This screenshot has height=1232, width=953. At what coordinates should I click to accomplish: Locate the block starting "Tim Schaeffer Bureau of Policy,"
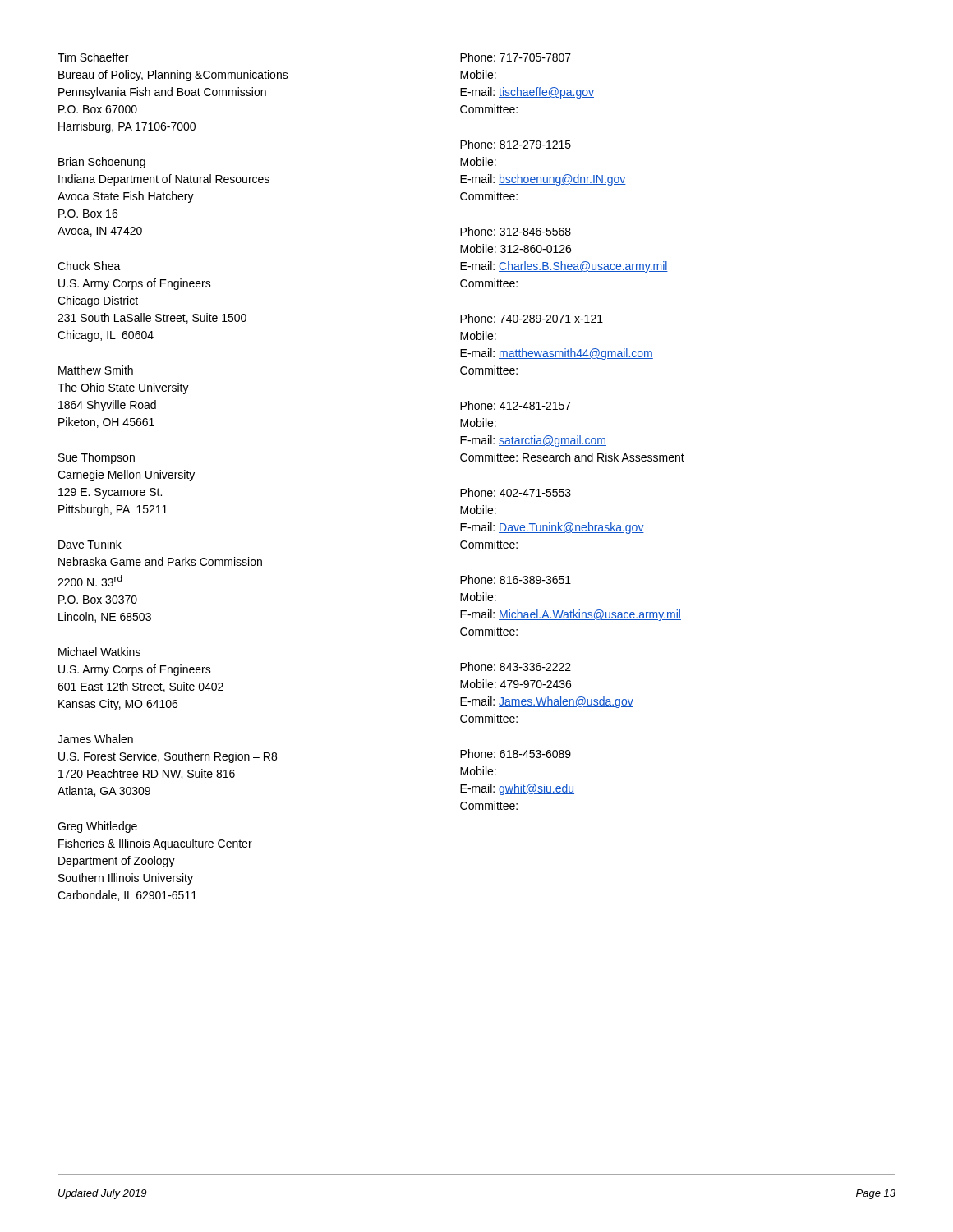click(250, 92)
